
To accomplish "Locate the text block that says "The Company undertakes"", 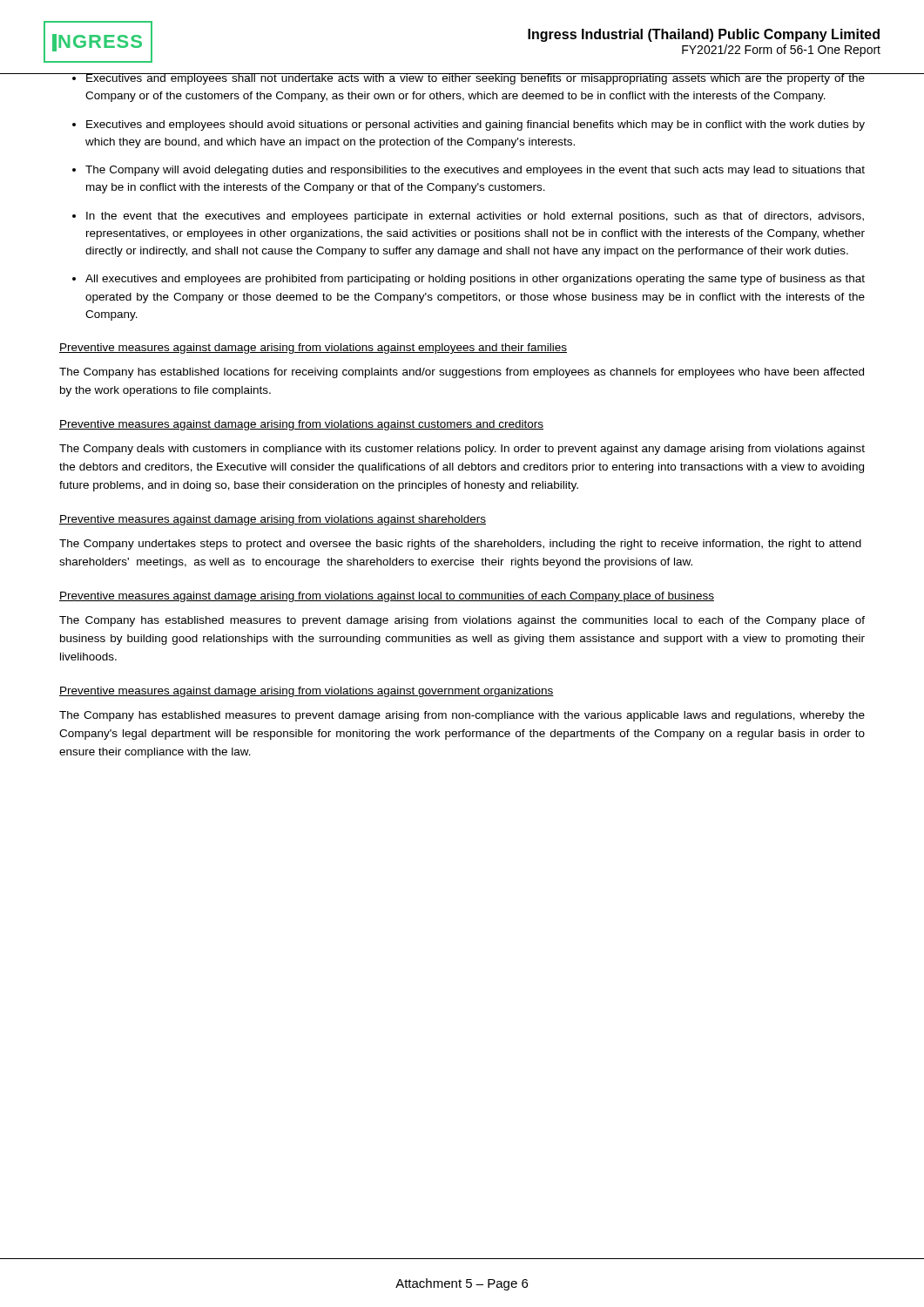I will pyautogui.click(x=462, y=553).
